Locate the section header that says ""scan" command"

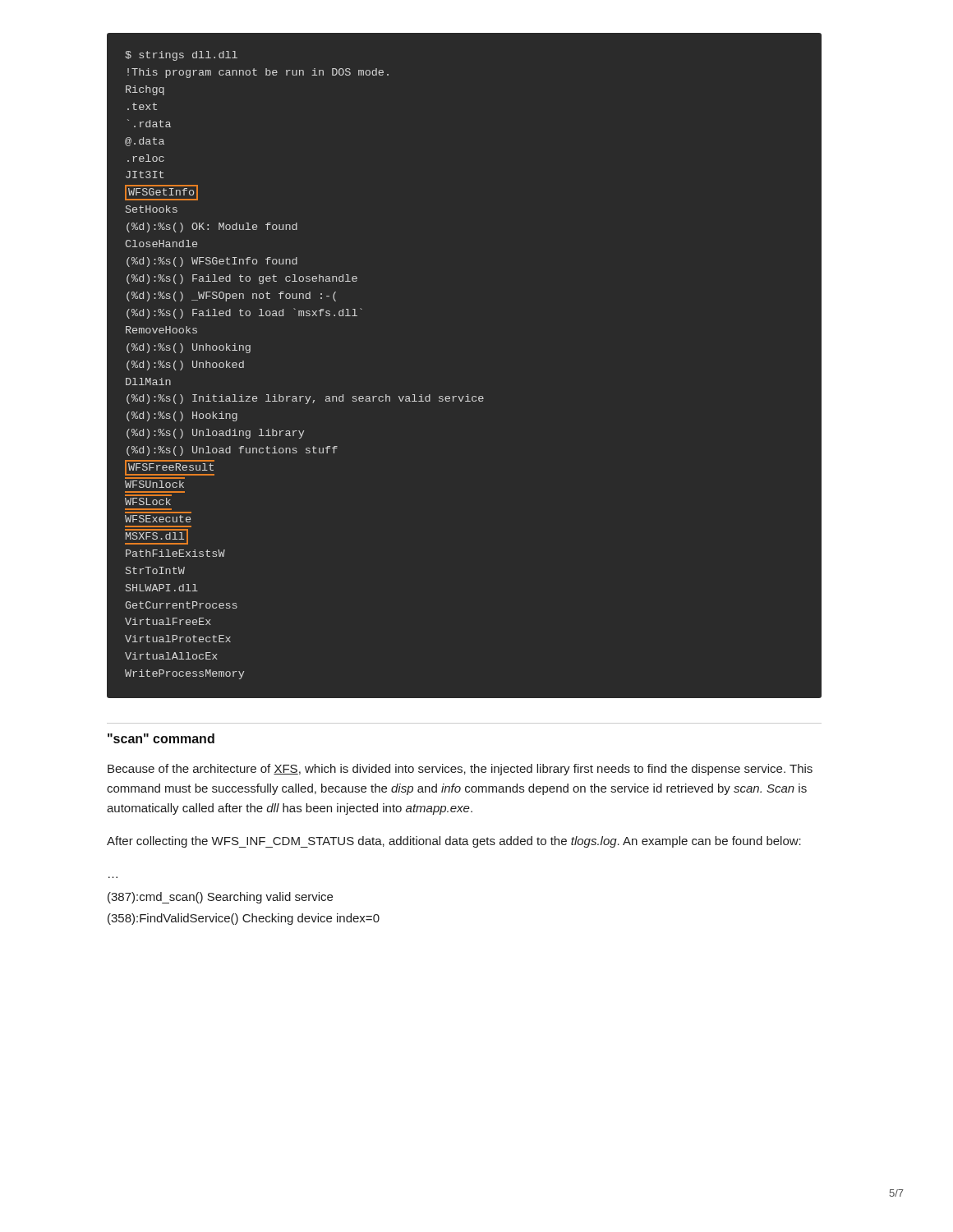tap(161, 738)
